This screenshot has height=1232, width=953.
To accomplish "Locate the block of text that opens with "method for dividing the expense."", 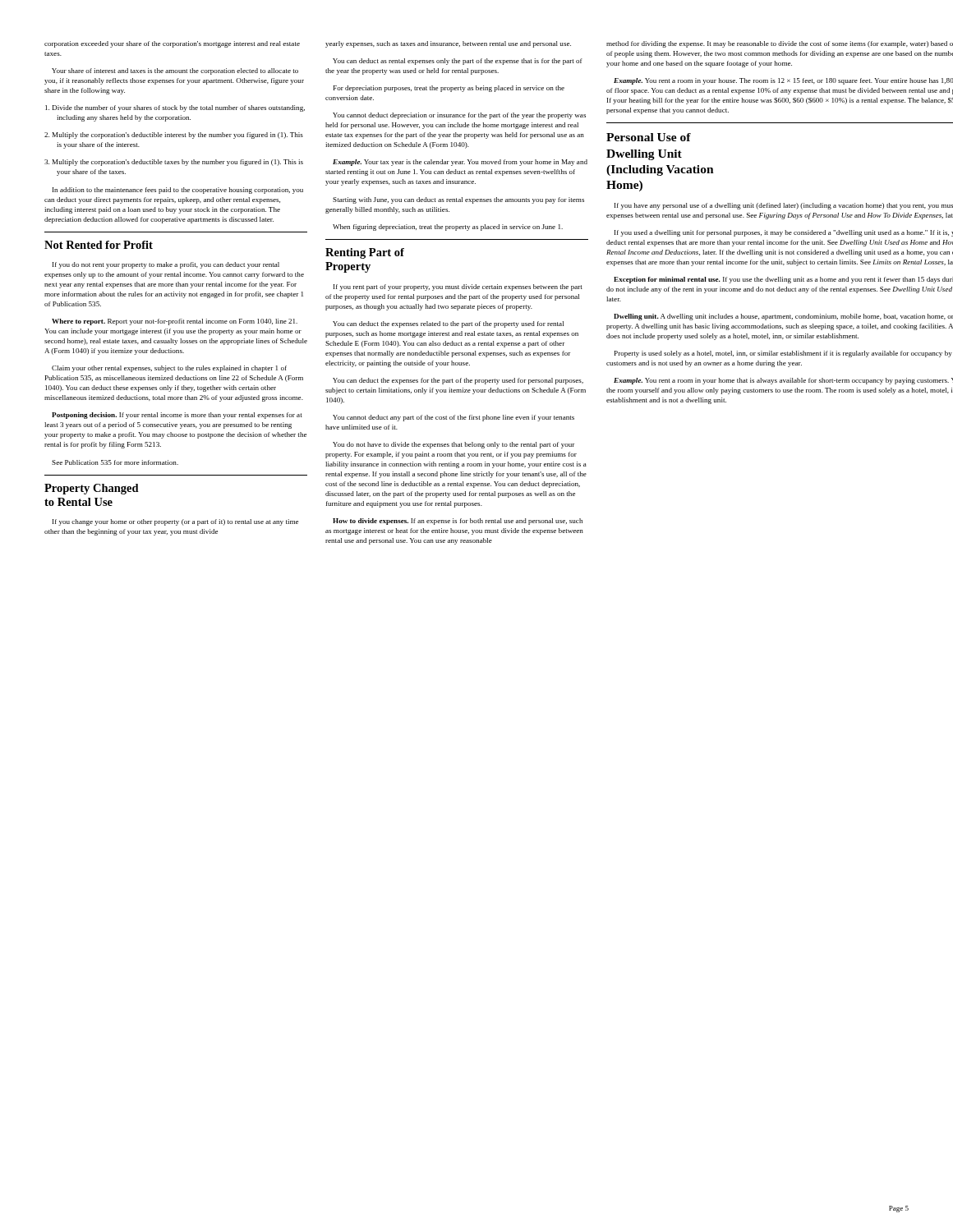I will [x=780, y=77].
